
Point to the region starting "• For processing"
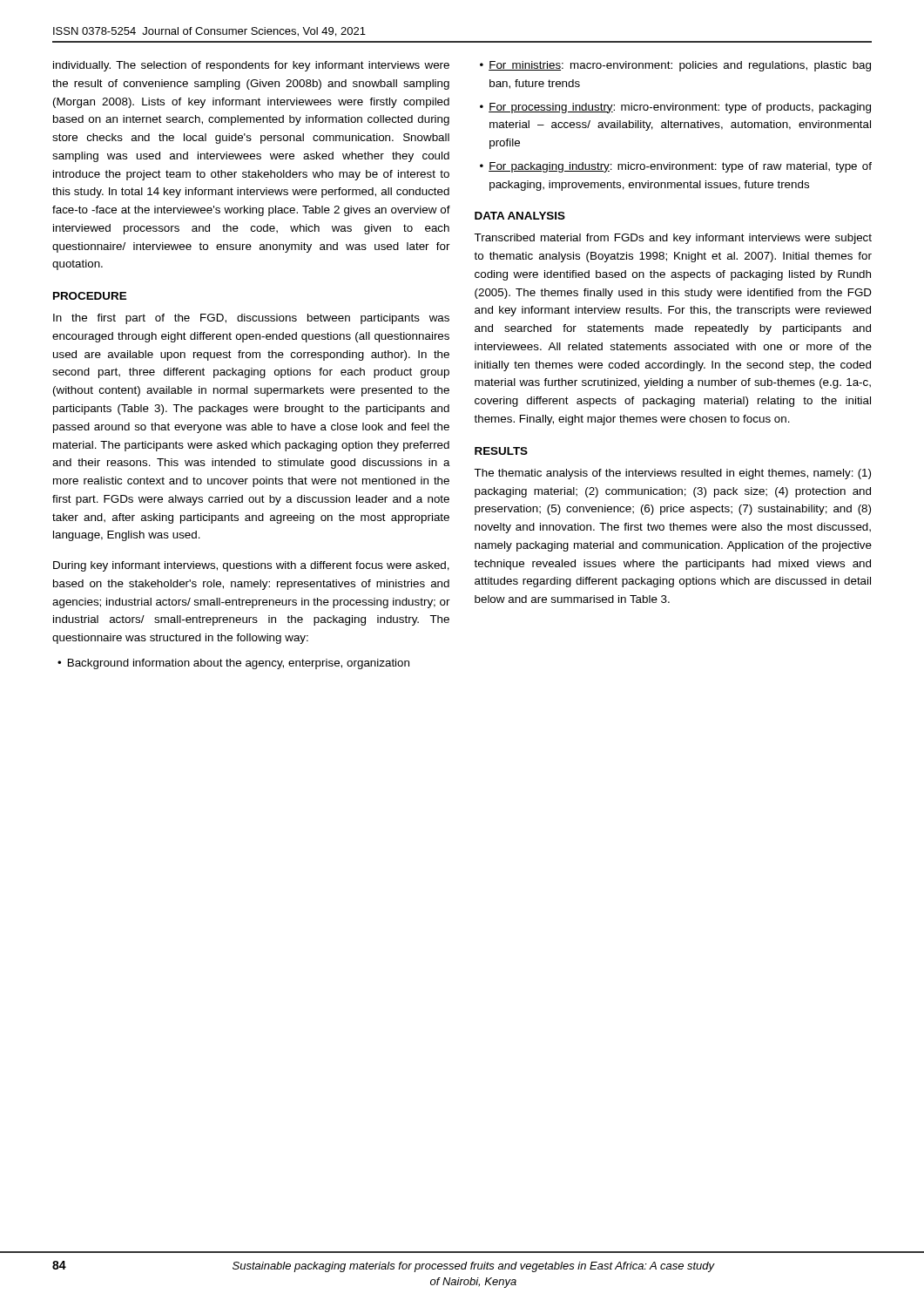click(x=676, y=125)
